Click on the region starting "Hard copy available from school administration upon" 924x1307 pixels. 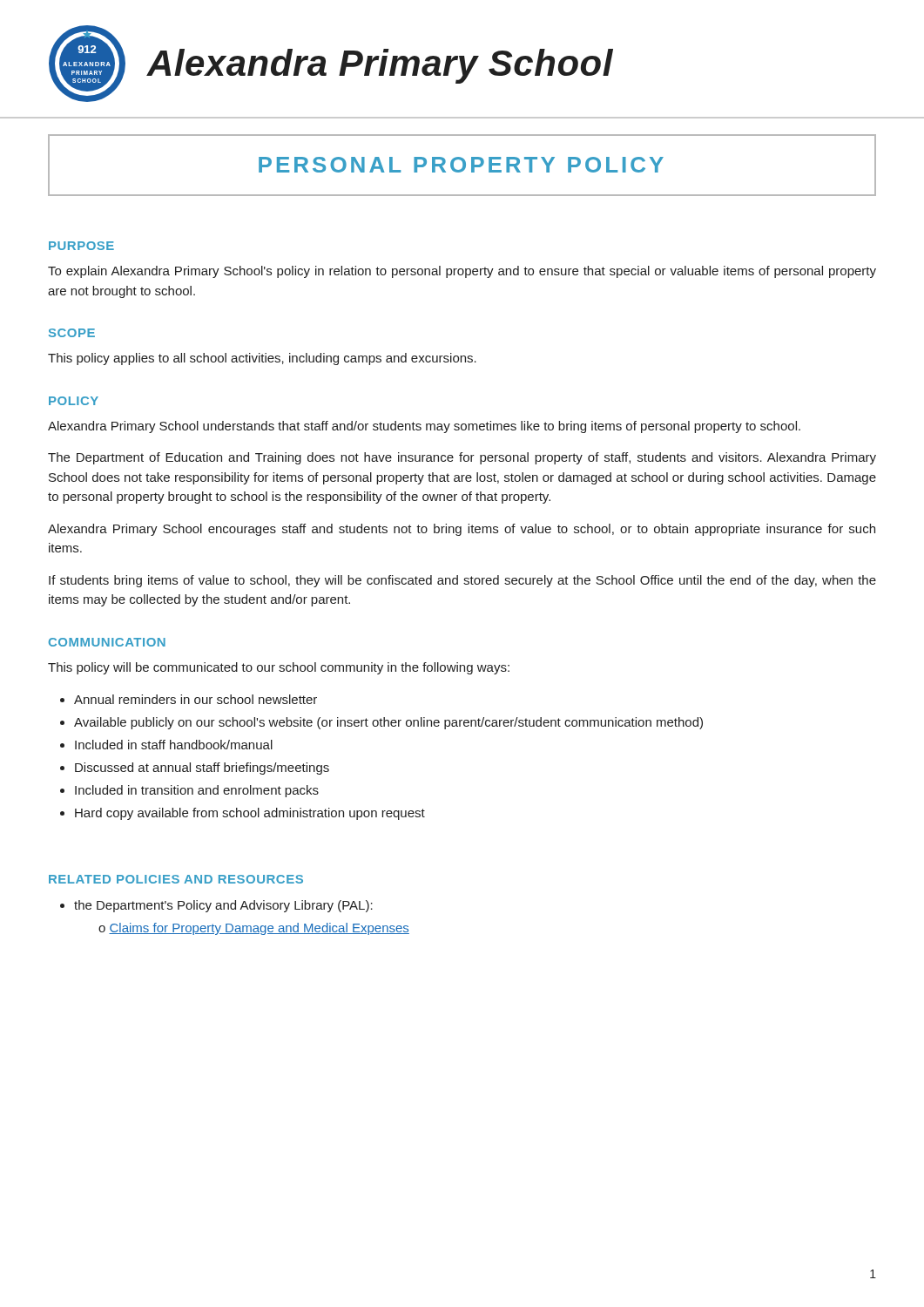coord(249,812)
